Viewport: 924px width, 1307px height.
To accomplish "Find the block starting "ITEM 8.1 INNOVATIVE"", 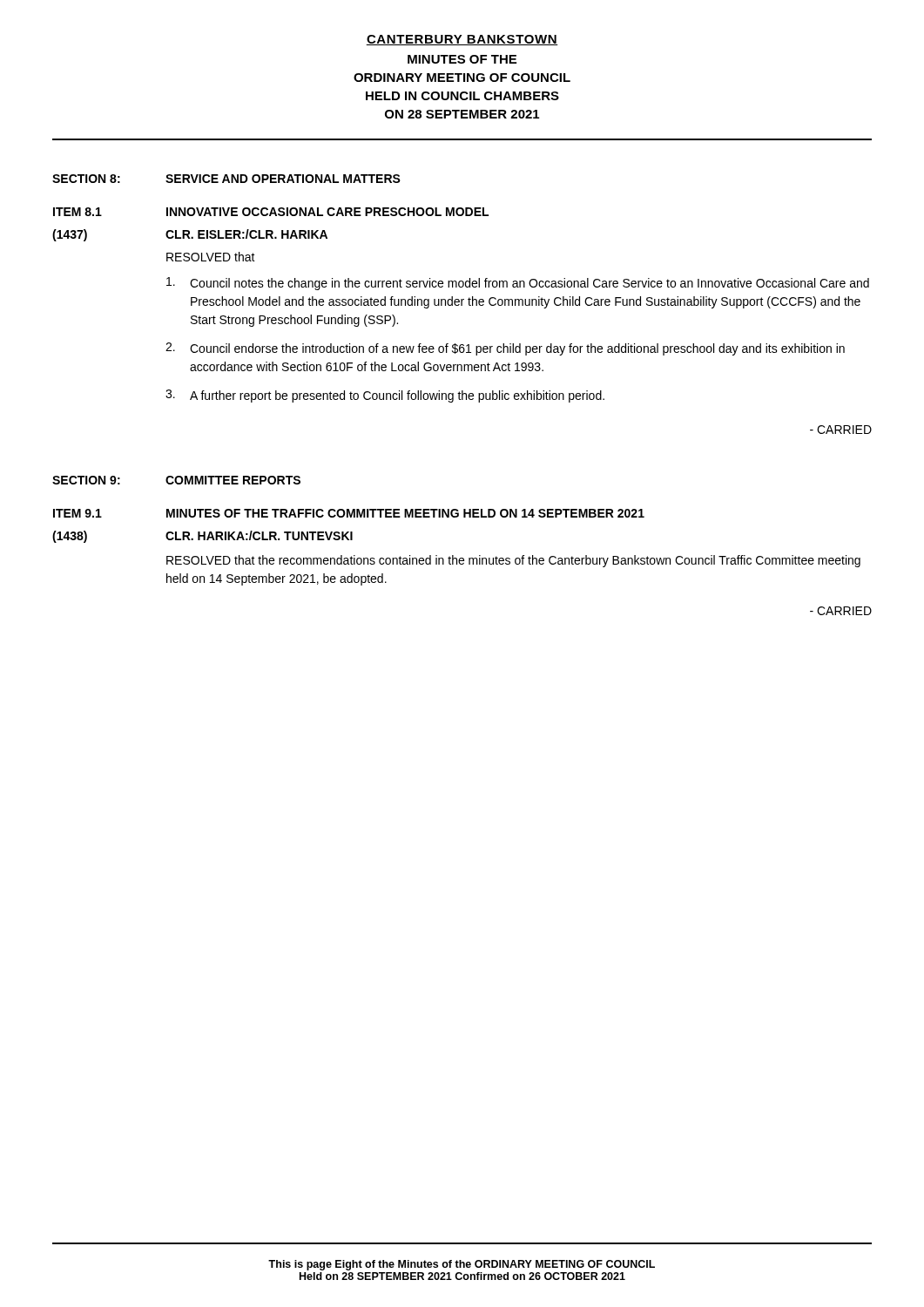I will (462, 212).
